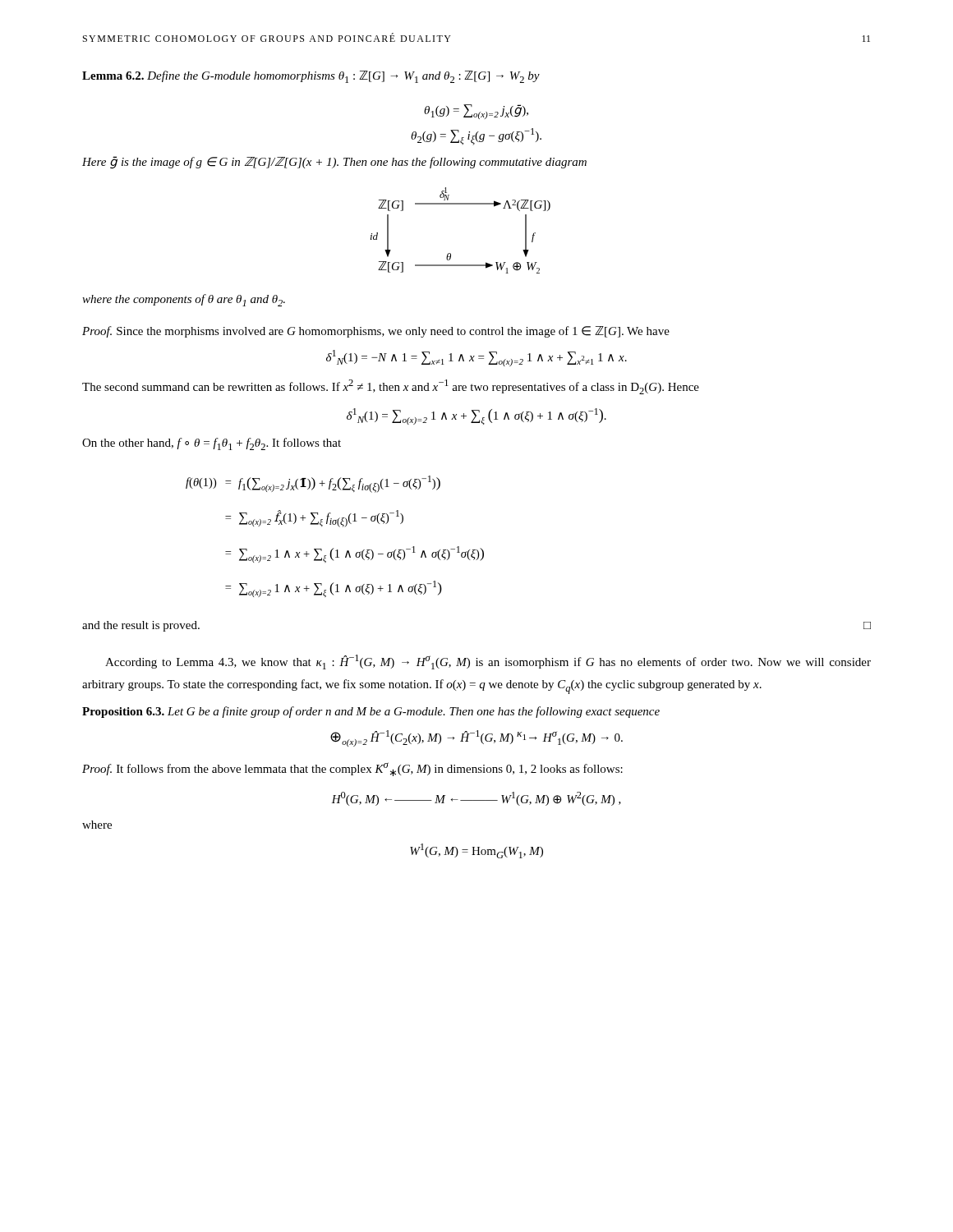Point to the element starting "Proof. Since the morphisms involved are G"
The width and height of the screenshot is (953, 1232).
click(376, 331)
